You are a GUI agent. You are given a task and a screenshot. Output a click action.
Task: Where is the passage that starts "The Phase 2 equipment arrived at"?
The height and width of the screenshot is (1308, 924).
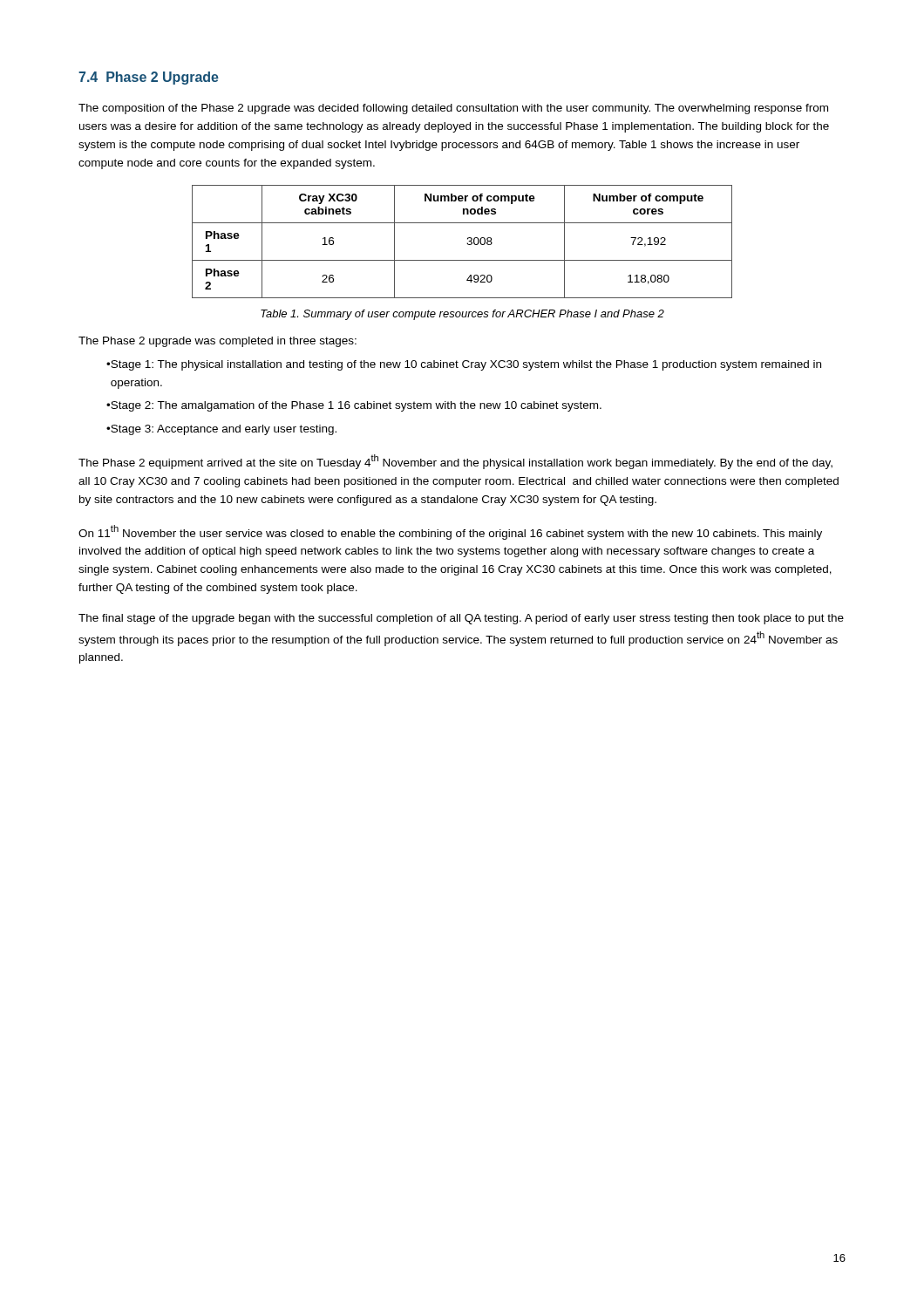pos(459,479)
